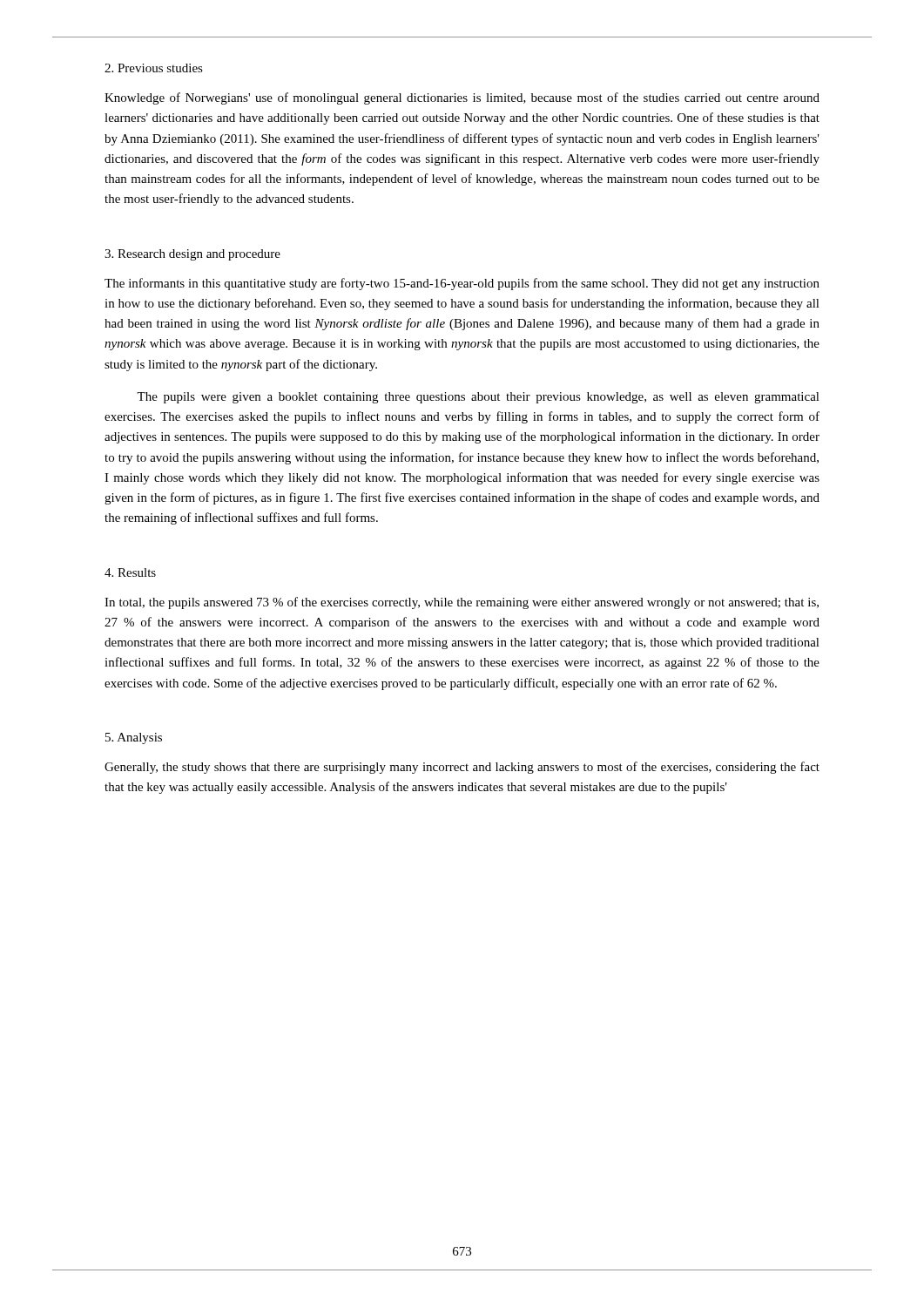Point to the element starting "The informants in this"
The image size is (924, 1307).
[462, 401]
